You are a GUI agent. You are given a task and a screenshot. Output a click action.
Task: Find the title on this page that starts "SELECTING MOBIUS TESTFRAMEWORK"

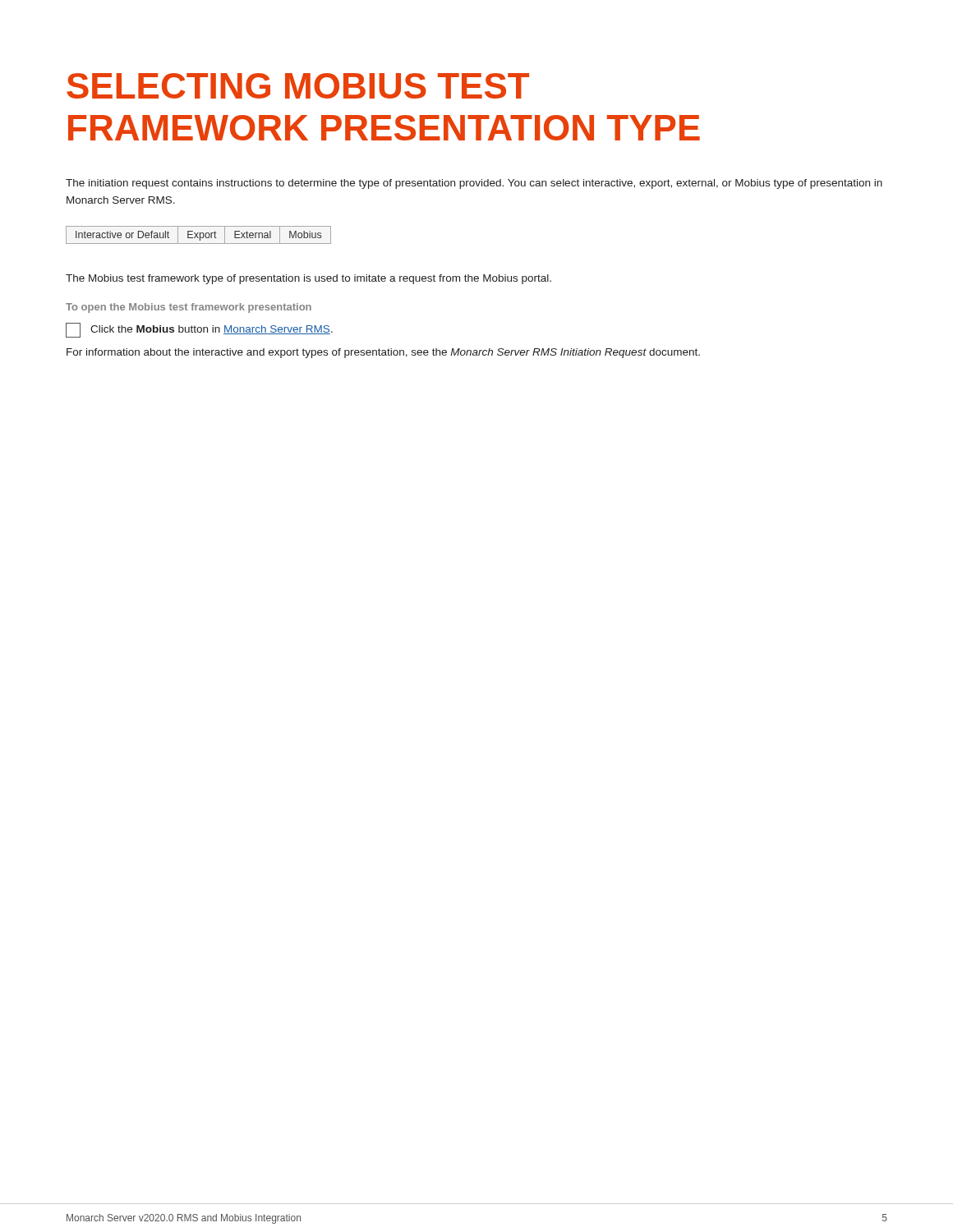tap(383, 107)
